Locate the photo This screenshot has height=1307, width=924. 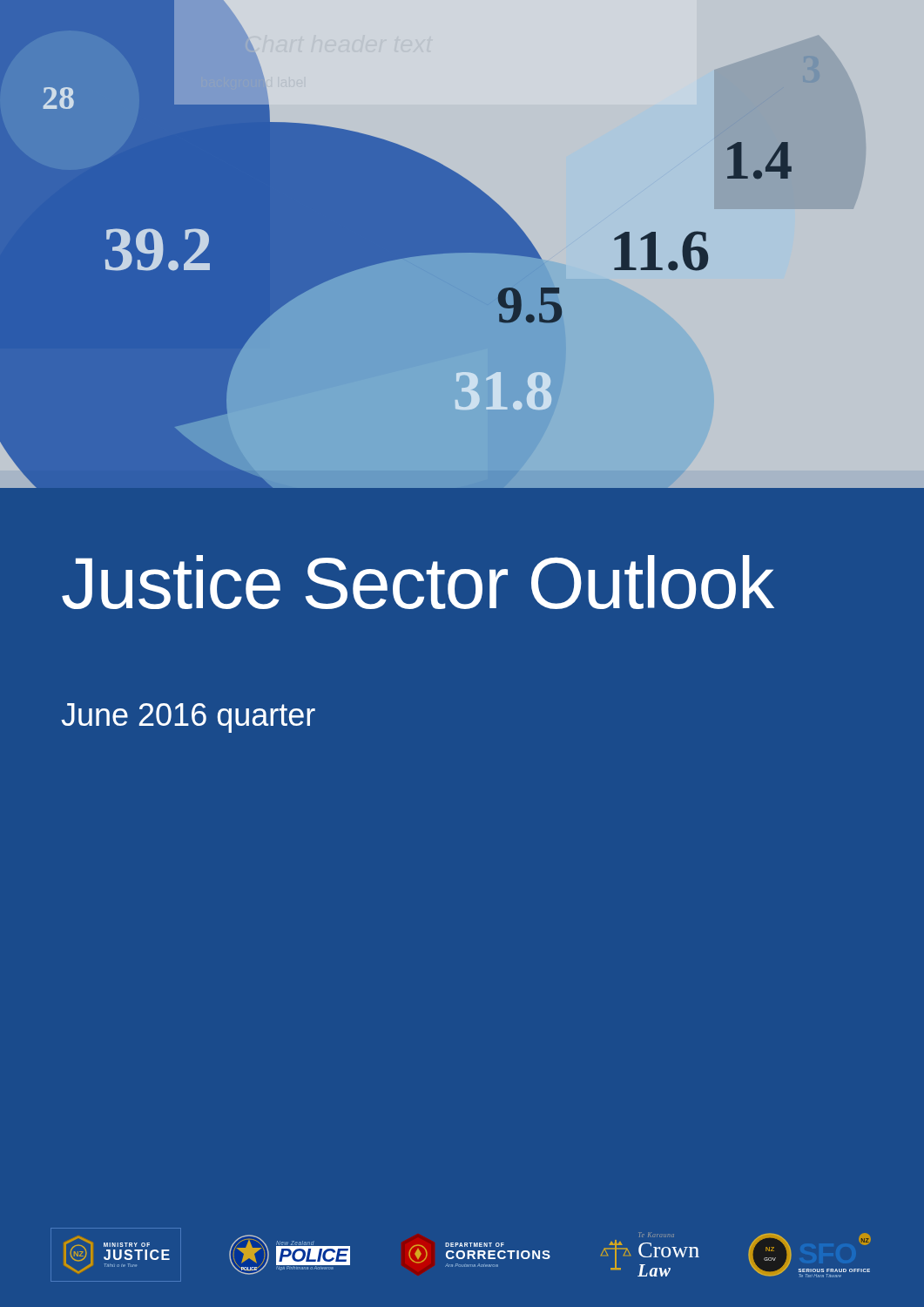pos(462,248)
